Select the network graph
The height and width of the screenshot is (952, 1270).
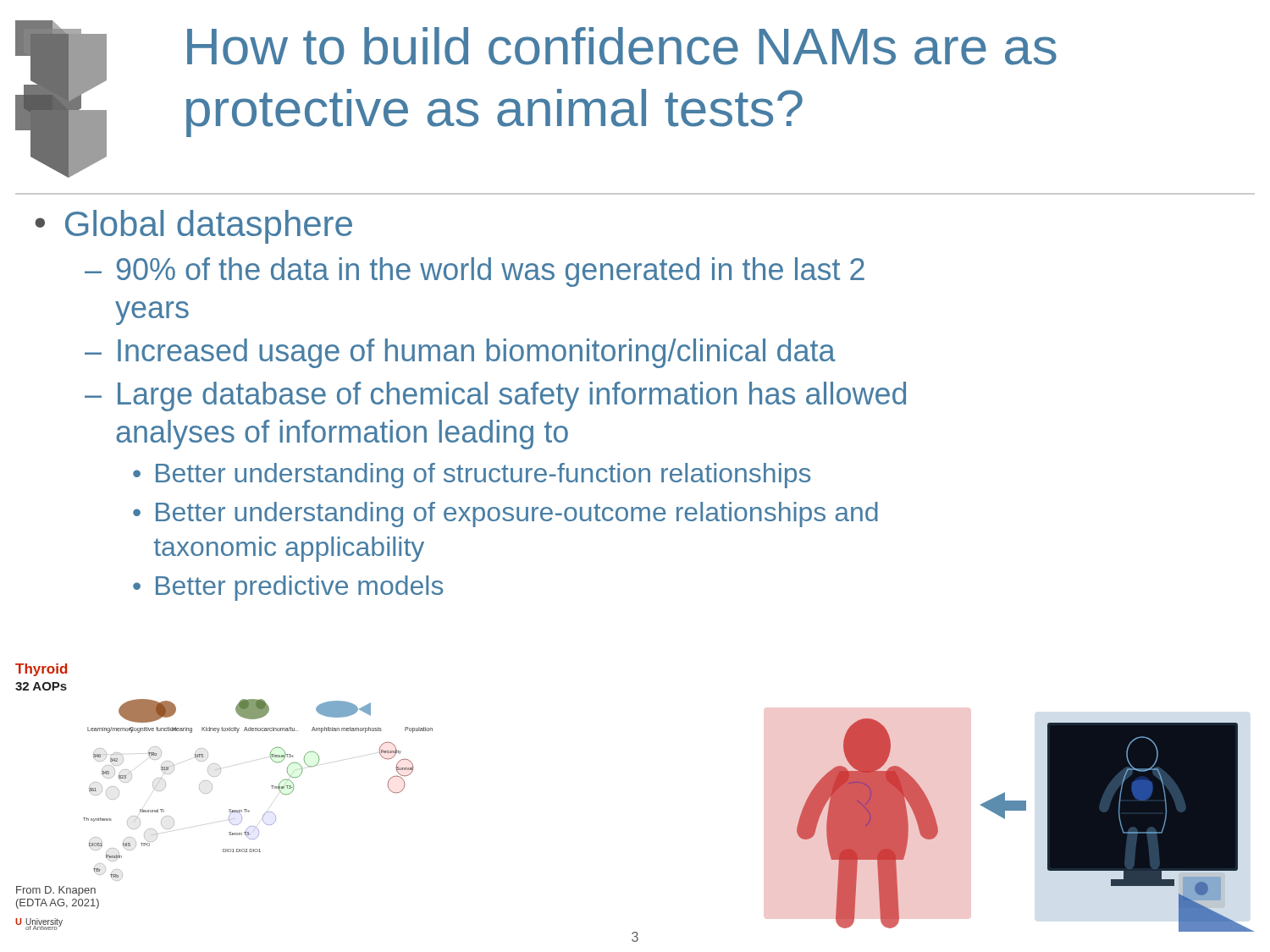257,797
